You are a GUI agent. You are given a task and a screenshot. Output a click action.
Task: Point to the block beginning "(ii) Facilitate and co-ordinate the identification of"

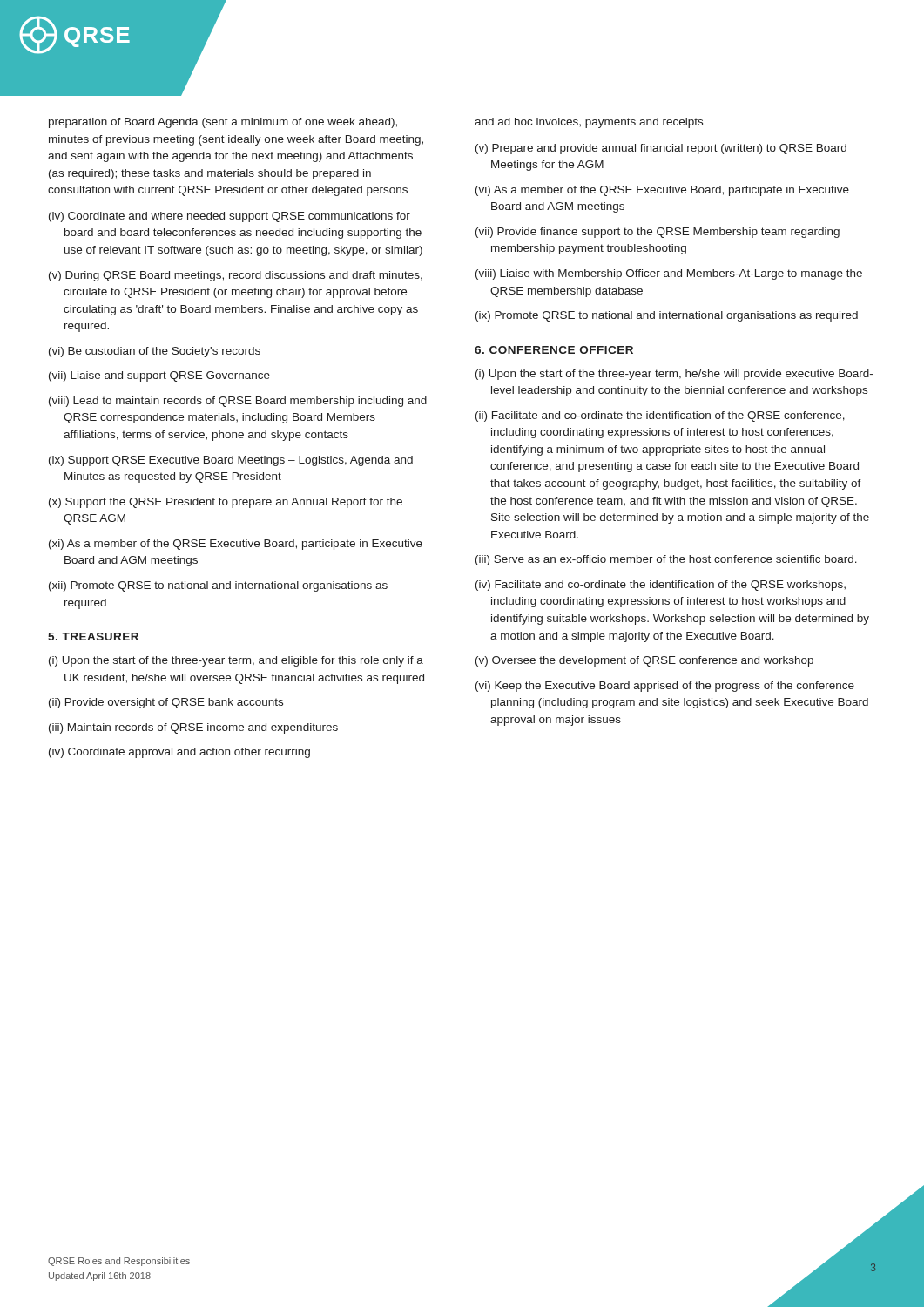pos(672,475)
